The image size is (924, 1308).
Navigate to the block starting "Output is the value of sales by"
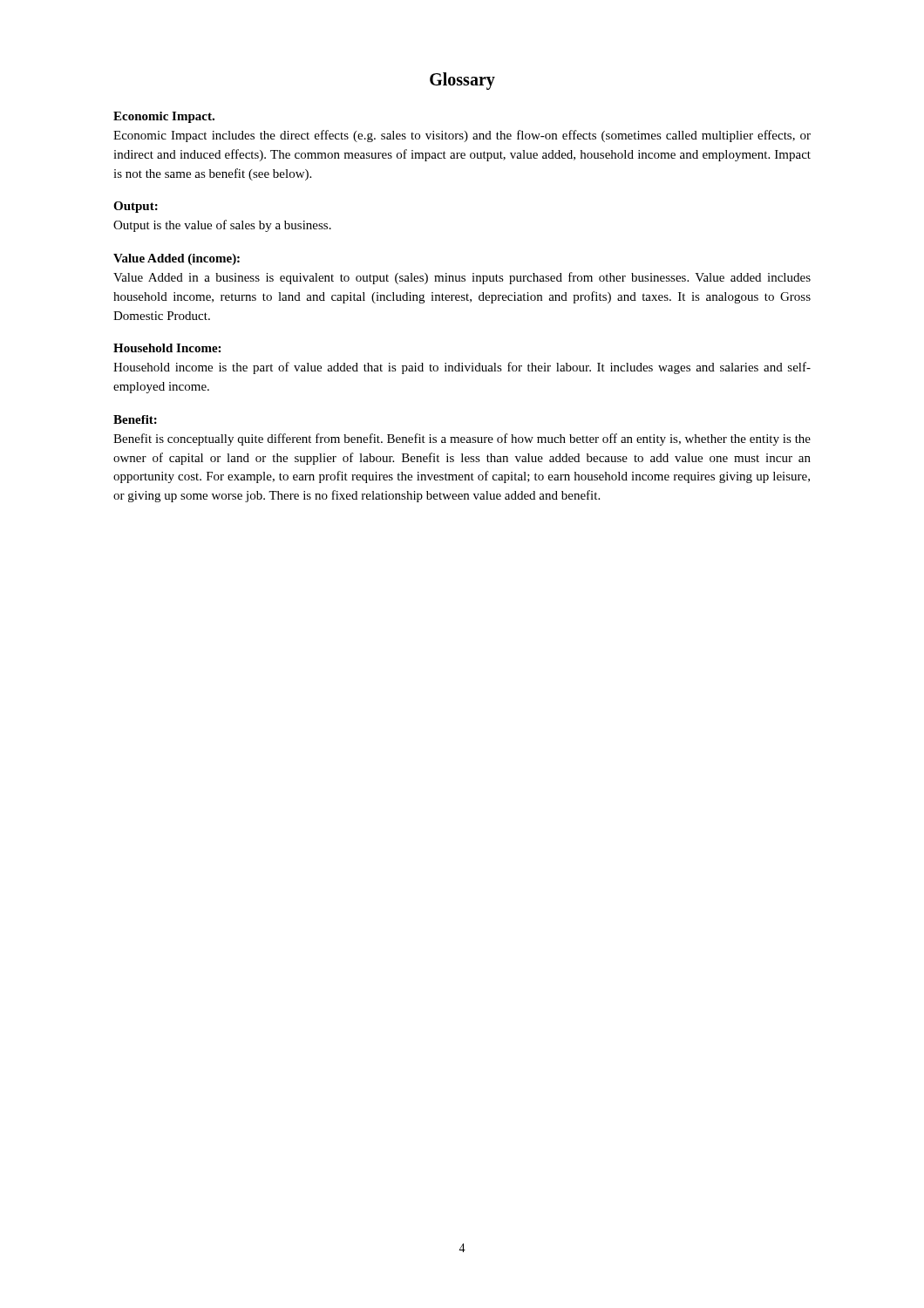[222, 225]
